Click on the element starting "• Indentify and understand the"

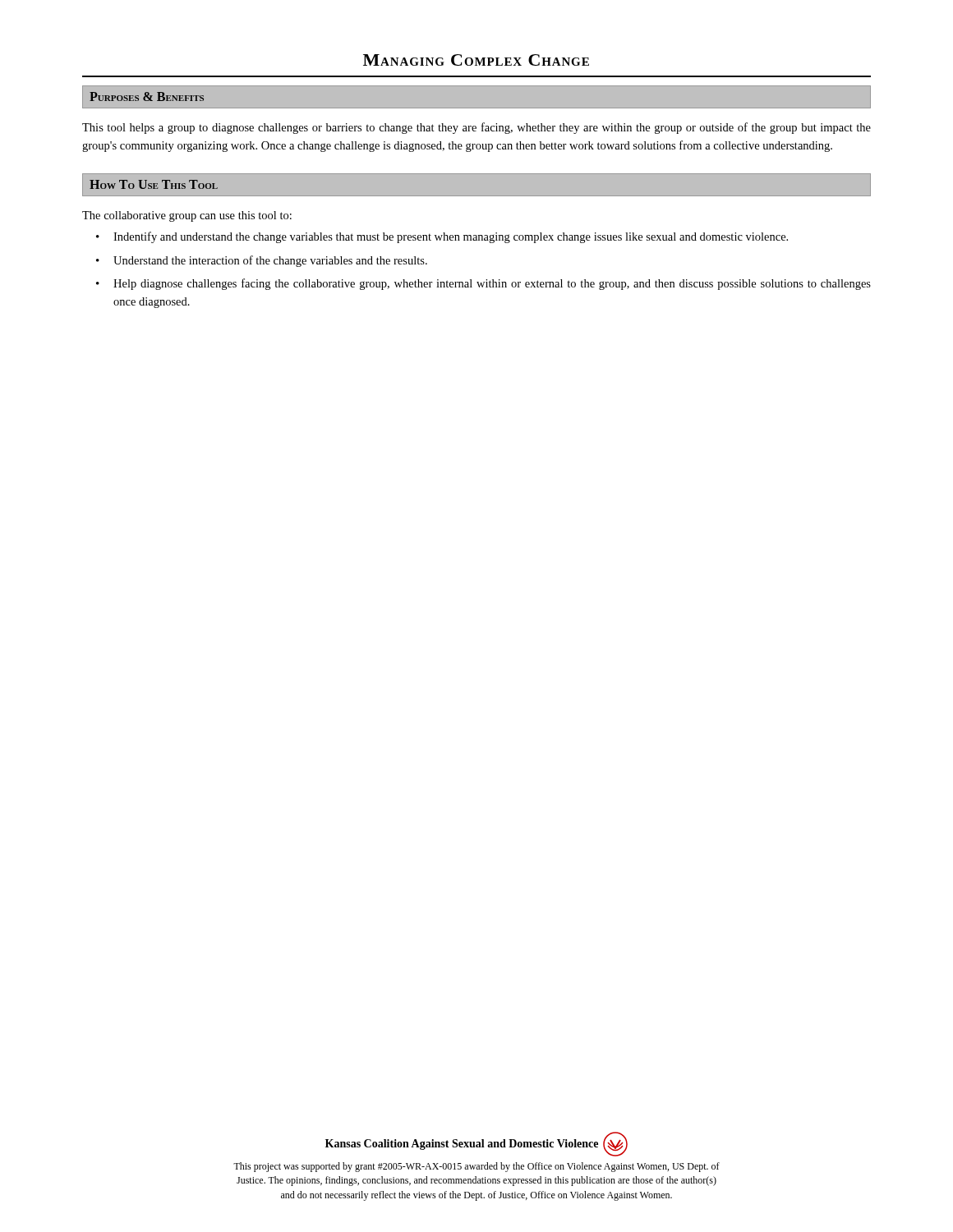476,237
